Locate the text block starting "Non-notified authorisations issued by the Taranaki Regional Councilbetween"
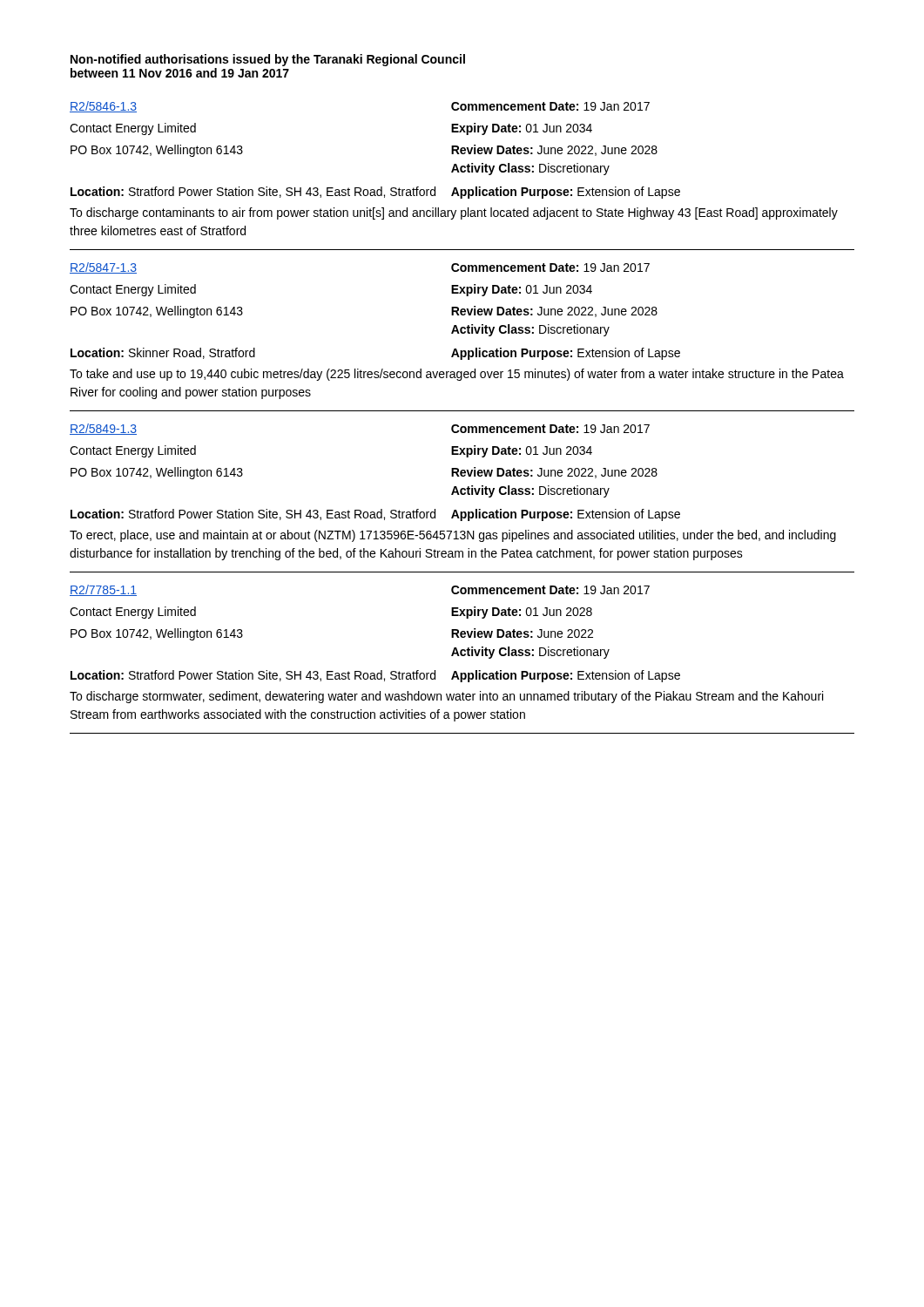 pos(268,66)
